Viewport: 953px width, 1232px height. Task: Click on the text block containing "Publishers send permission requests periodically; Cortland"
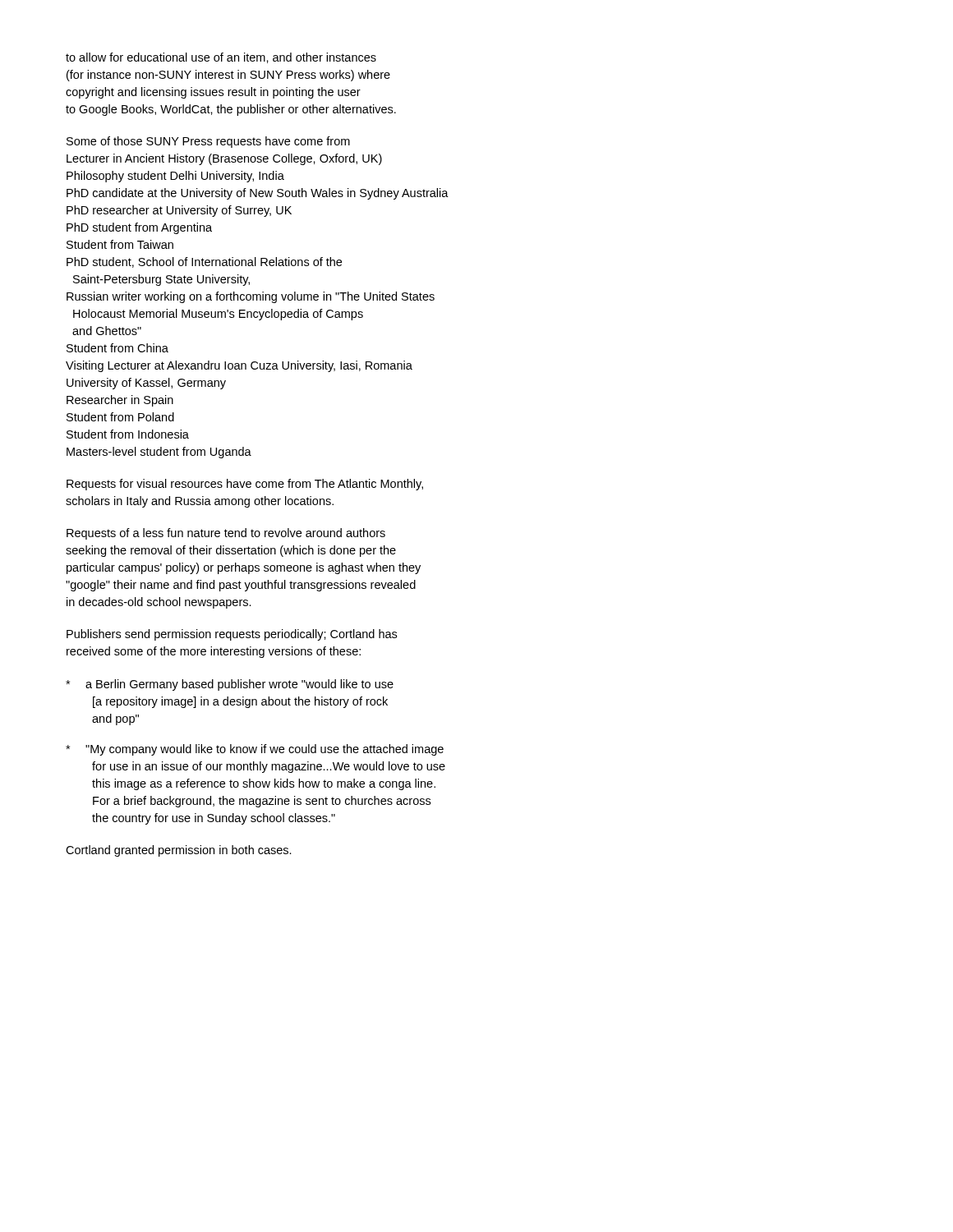pyautogui.click(x=232, y=643)
